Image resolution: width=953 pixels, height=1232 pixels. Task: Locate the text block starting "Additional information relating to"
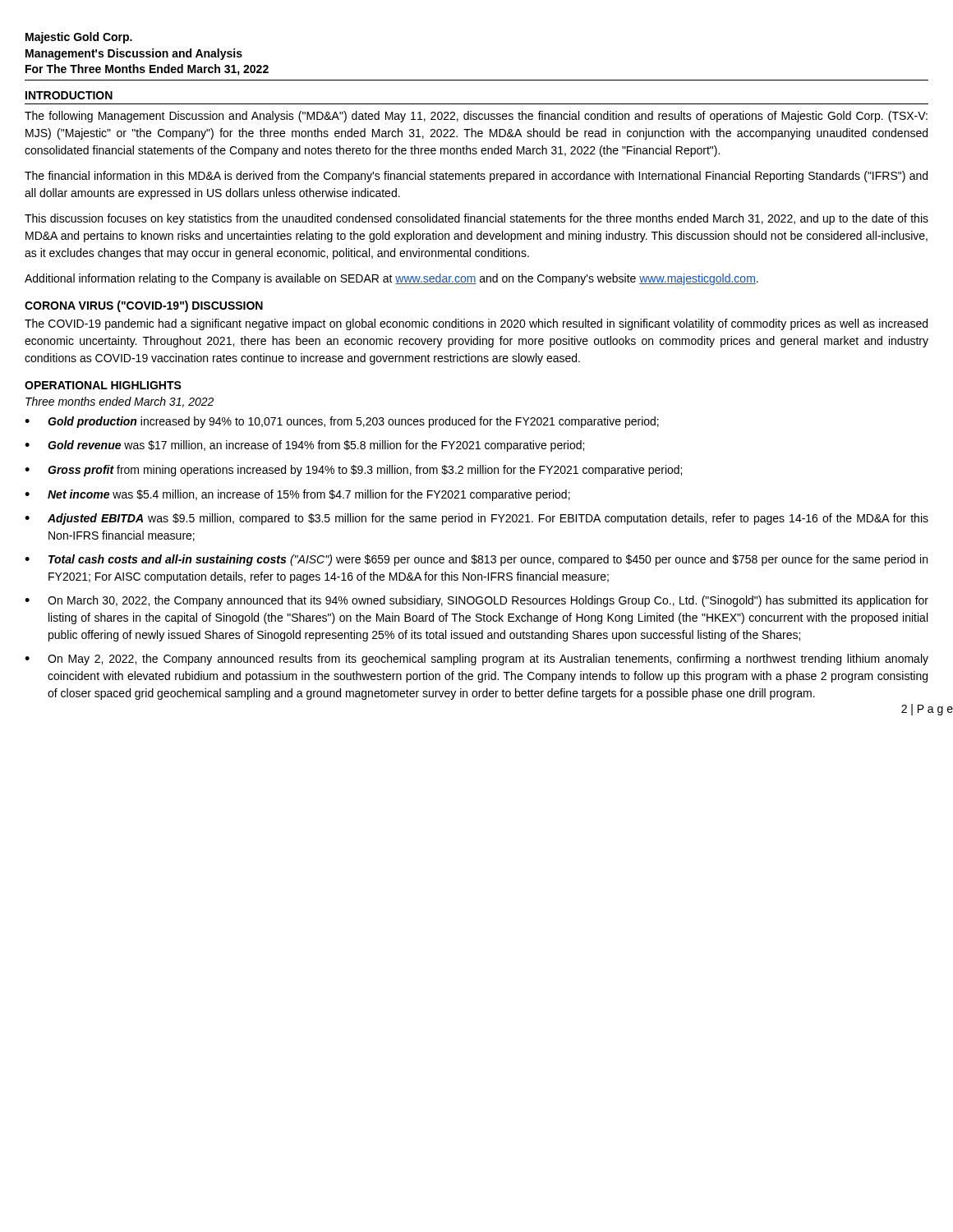coord(392,278)
